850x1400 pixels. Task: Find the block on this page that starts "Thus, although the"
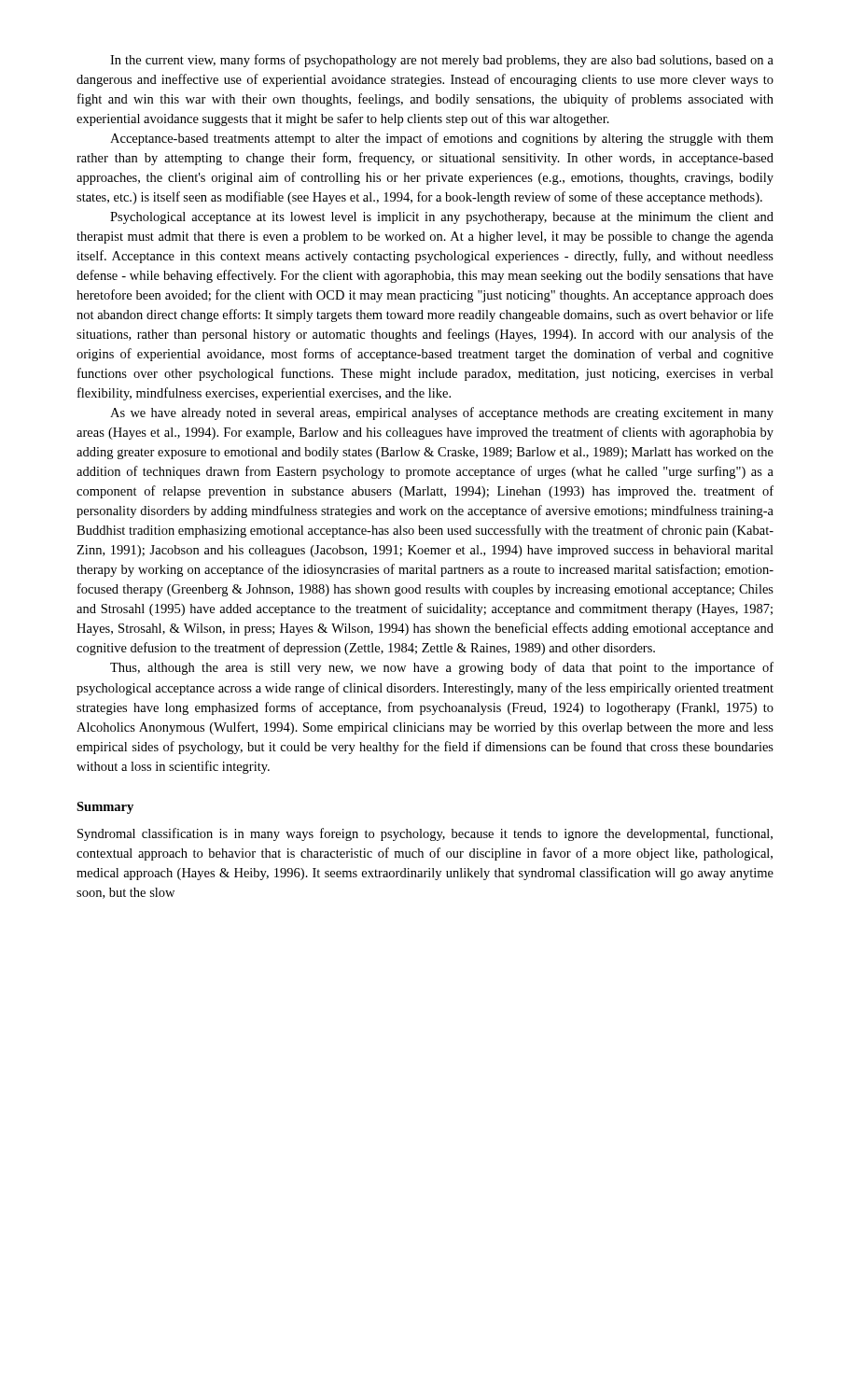click(x=425, y=717)
